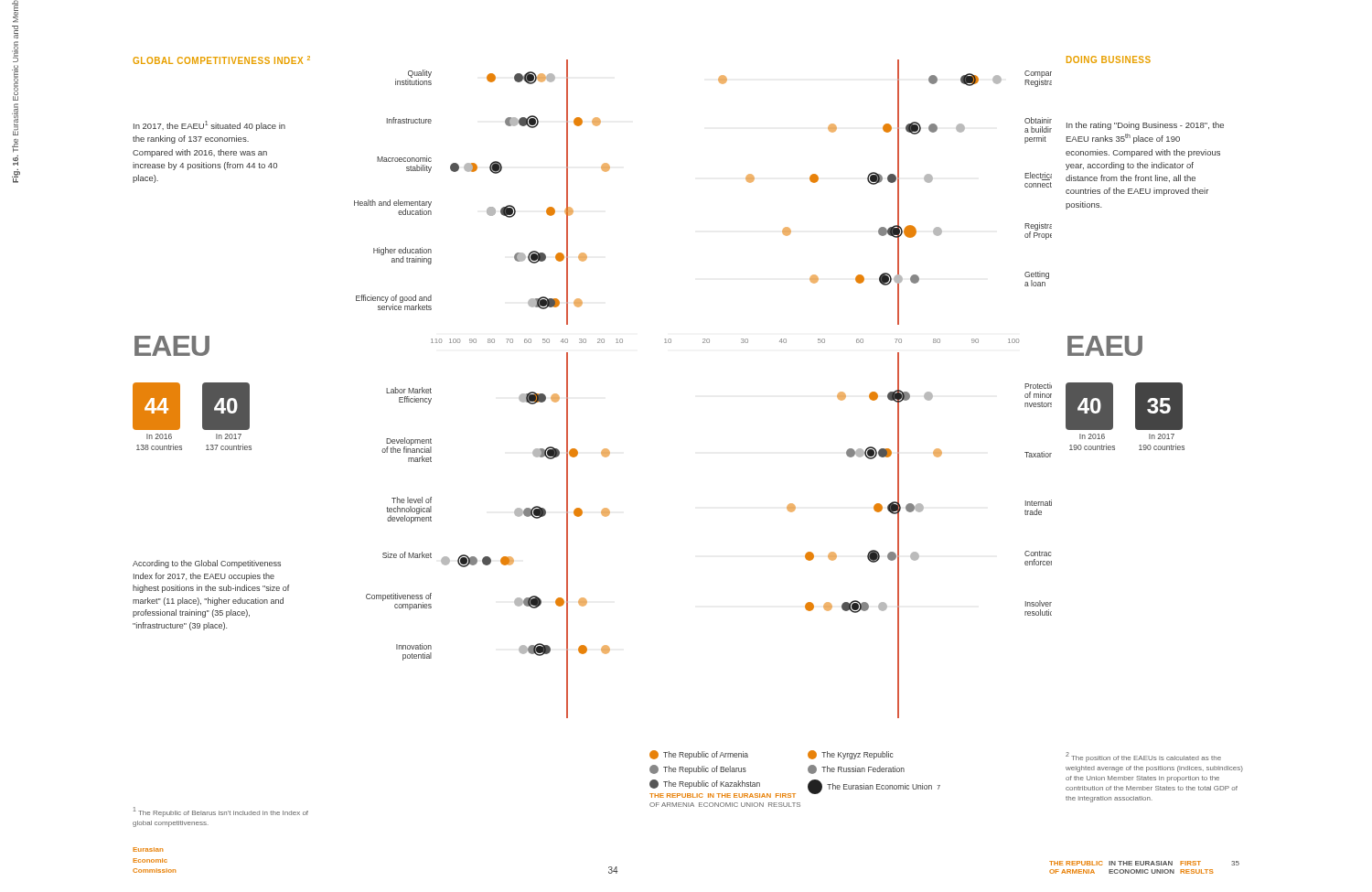
Task: Navigate to the block starting "The Republic of Armenia The"
Action: [x=694, y=754]
